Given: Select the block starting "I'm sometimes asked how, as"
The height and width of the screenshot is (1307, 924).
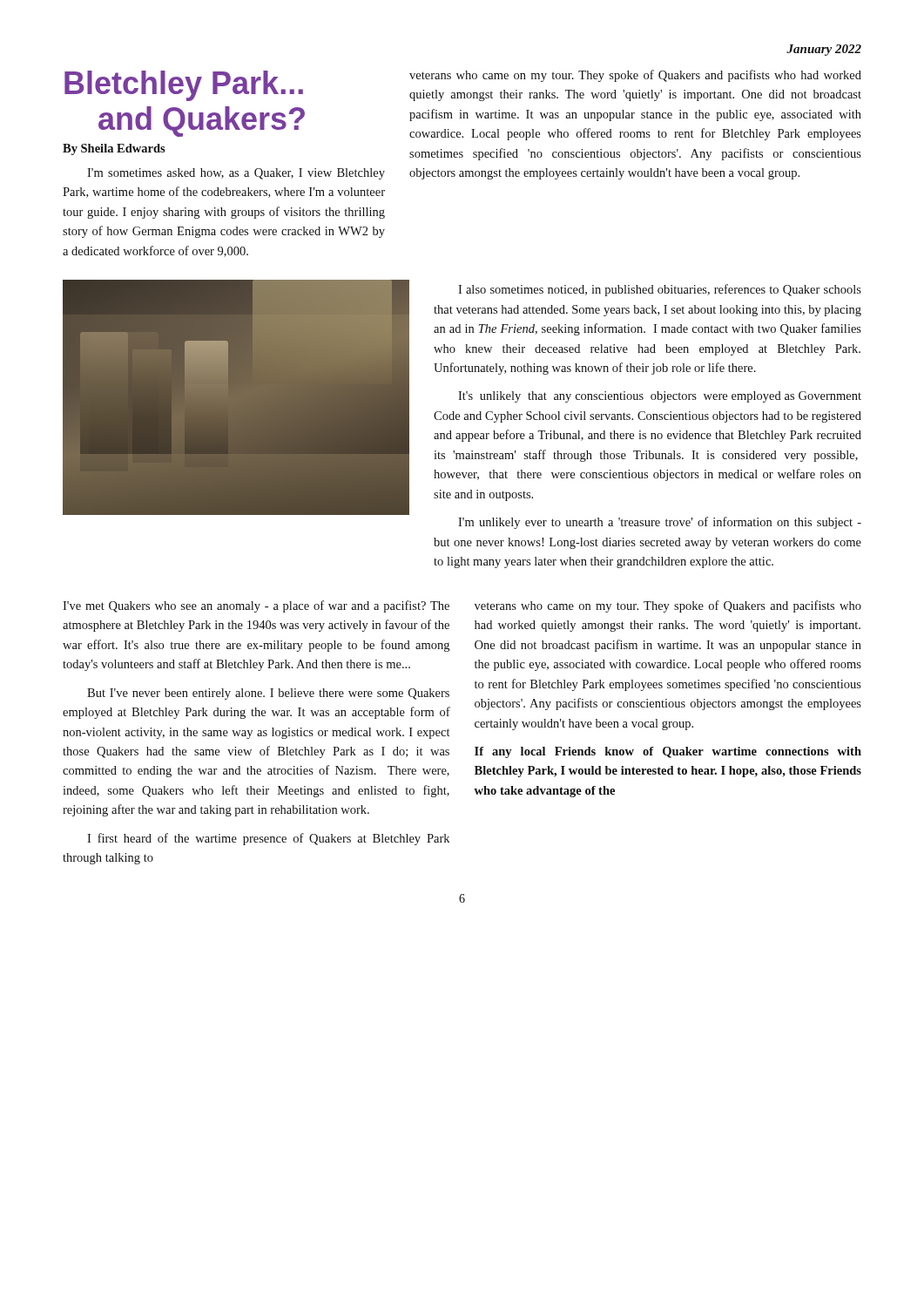Looking at the screenshot, I should (x=224, y=212).
